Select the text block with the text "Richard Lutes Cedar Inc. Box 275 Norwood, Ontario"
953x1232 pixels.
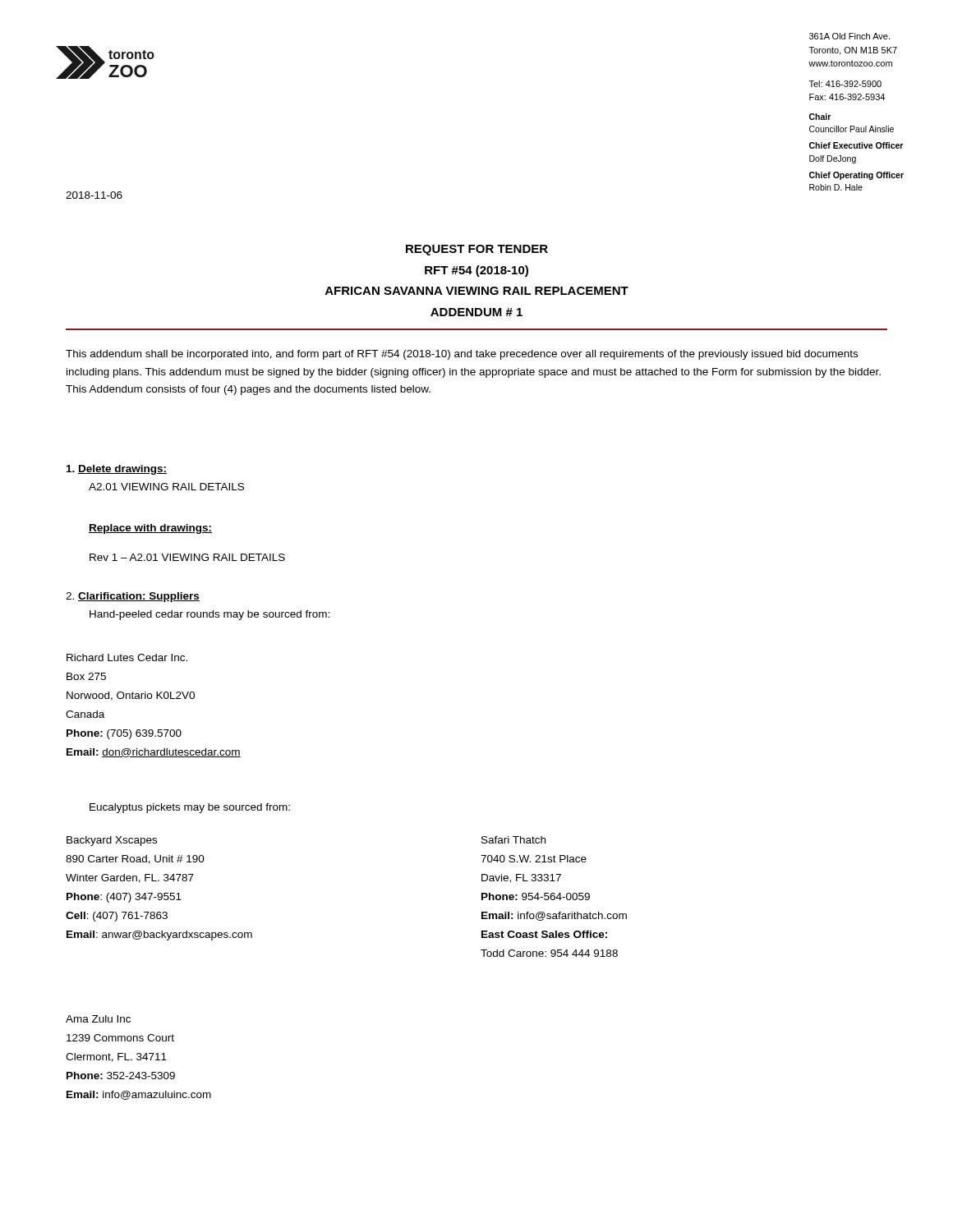pyautogui.click(x=153, y=705)
